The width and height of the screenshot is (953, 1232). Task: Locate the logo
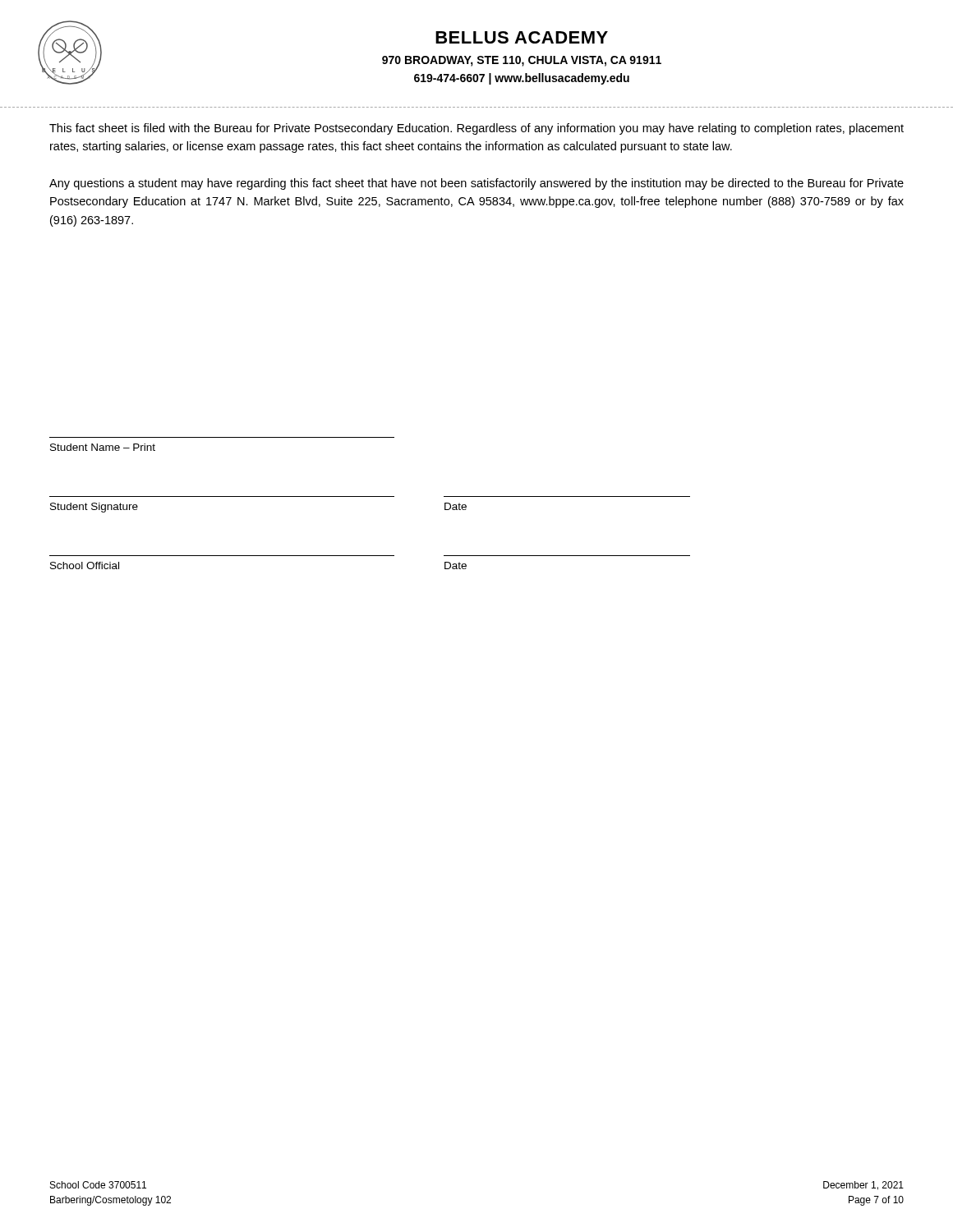click(70, 57)
